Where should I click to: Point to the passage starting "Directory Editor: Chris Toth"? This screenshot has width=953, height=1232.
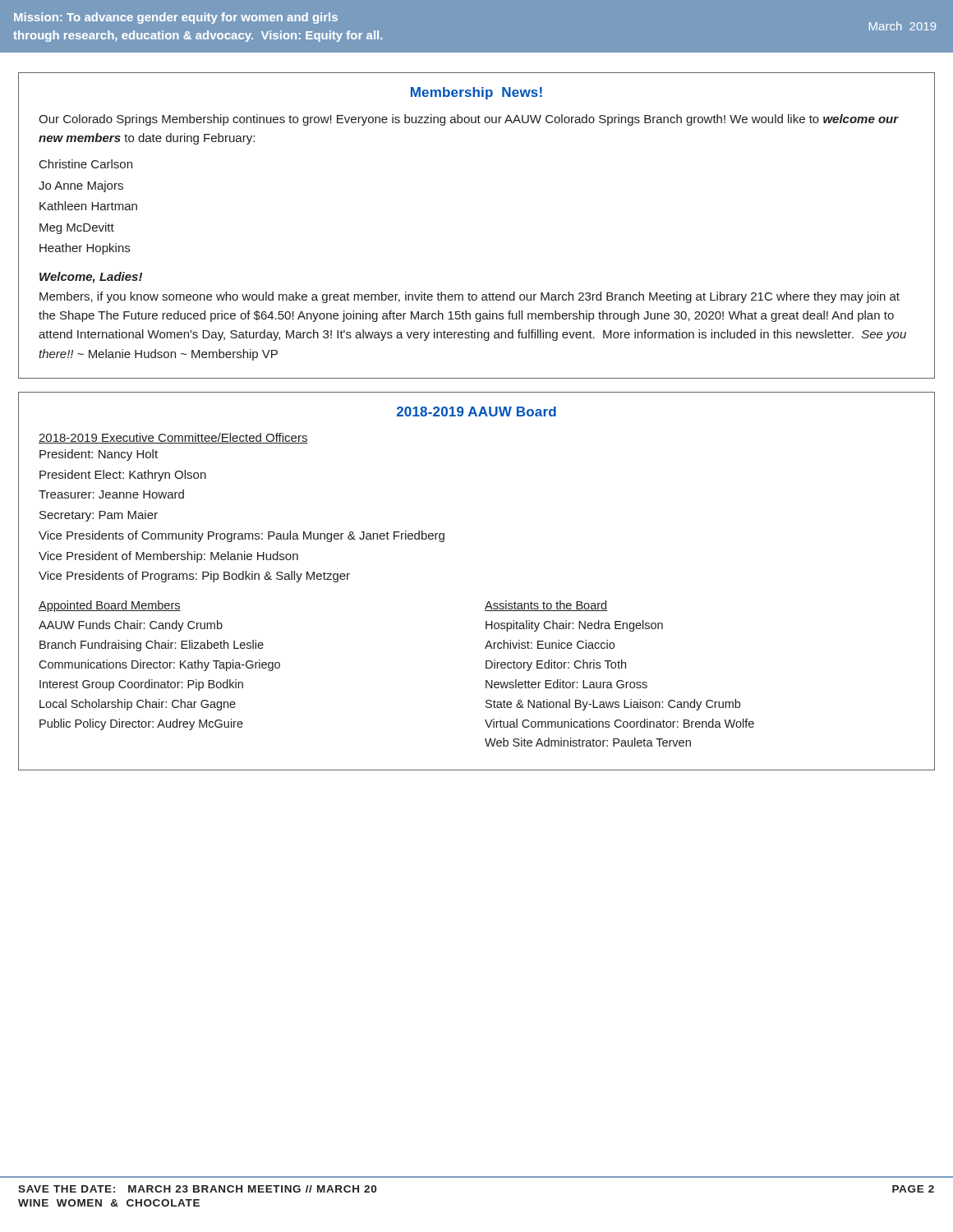click(556, 664)
